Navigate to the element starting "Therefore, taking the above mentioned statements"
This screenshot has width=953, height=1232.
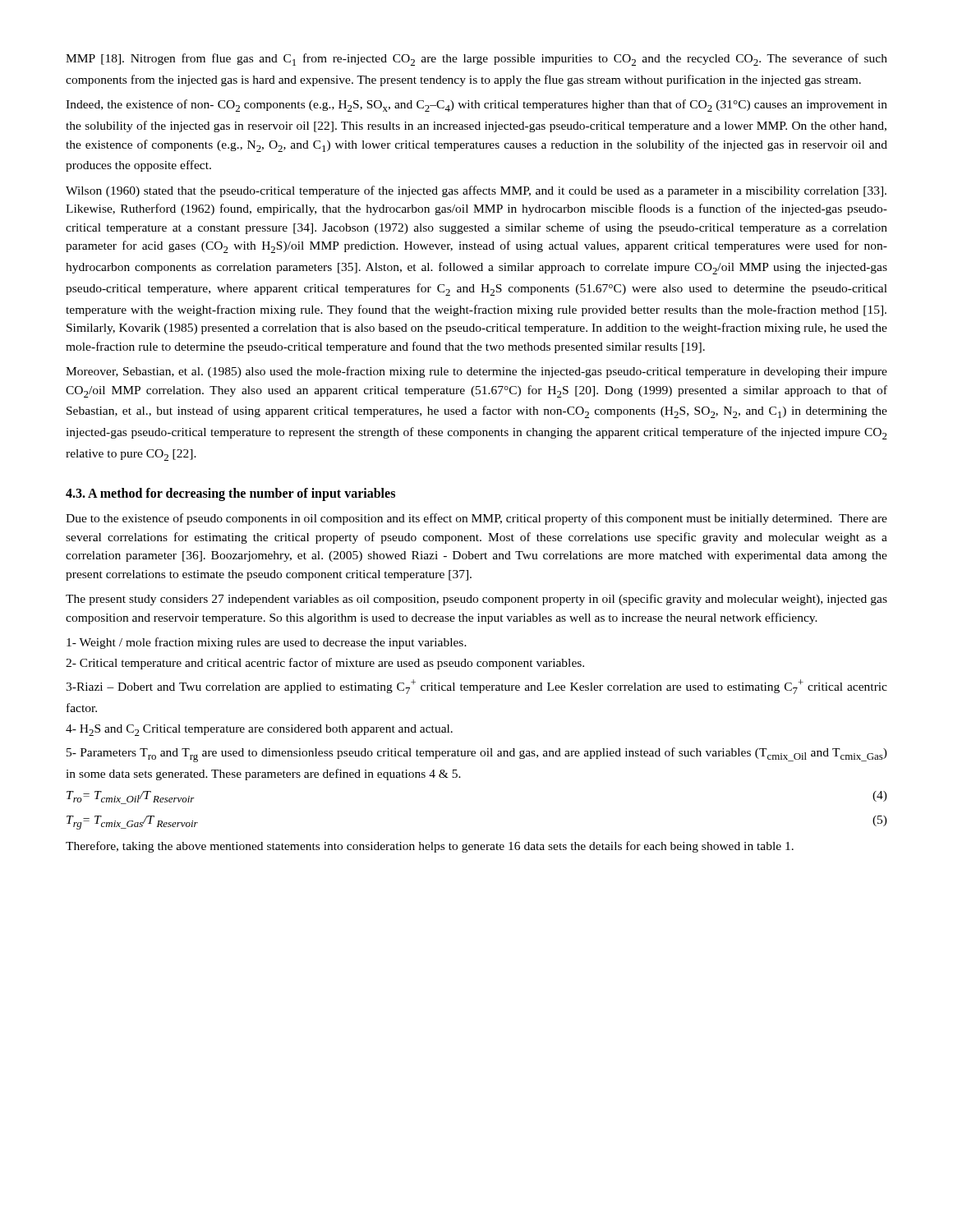pos(430,846)
